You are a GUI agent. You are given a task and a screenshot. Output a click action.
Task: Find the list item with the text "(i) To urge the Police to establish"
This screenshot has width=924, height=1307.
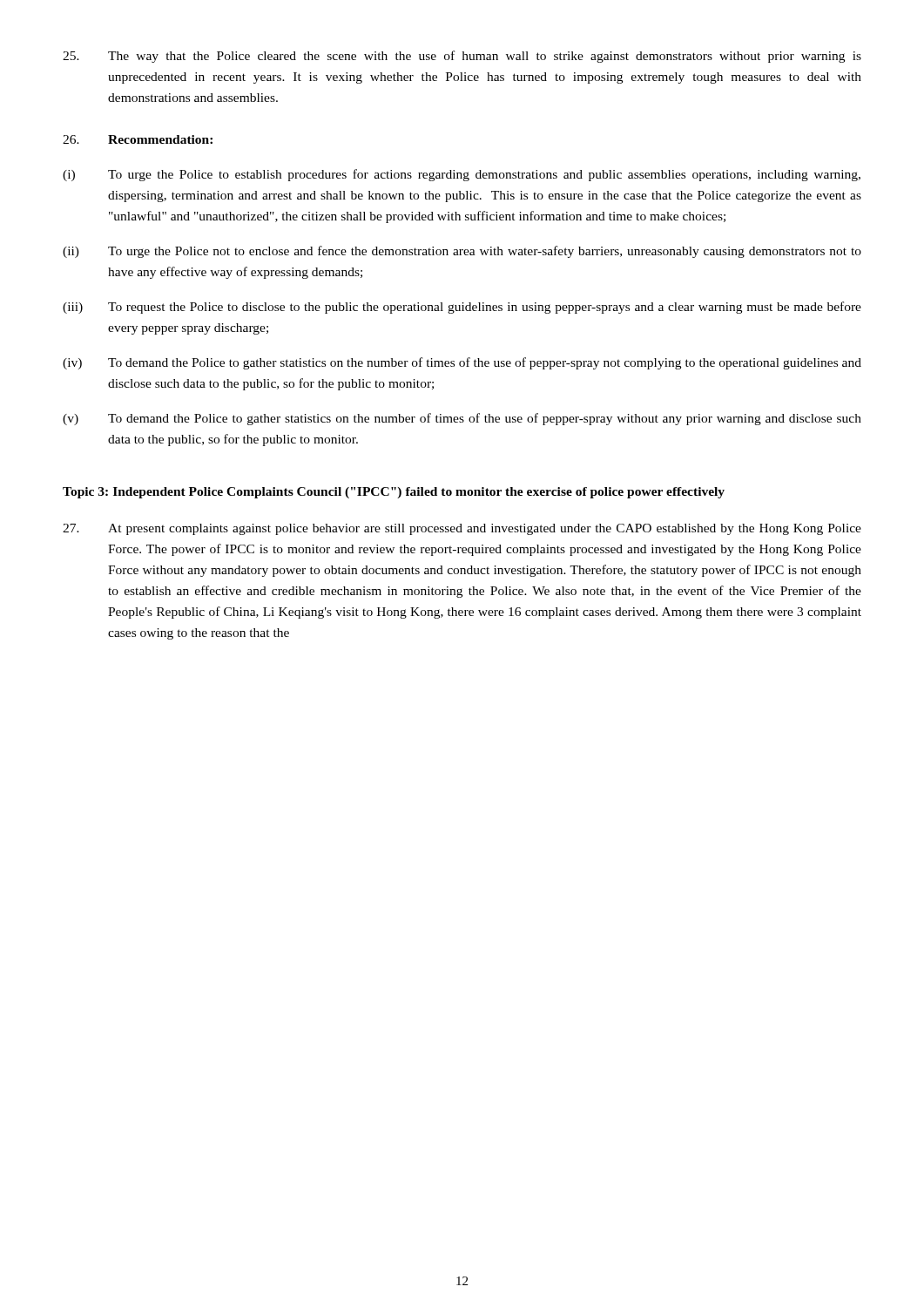(462, 195)
